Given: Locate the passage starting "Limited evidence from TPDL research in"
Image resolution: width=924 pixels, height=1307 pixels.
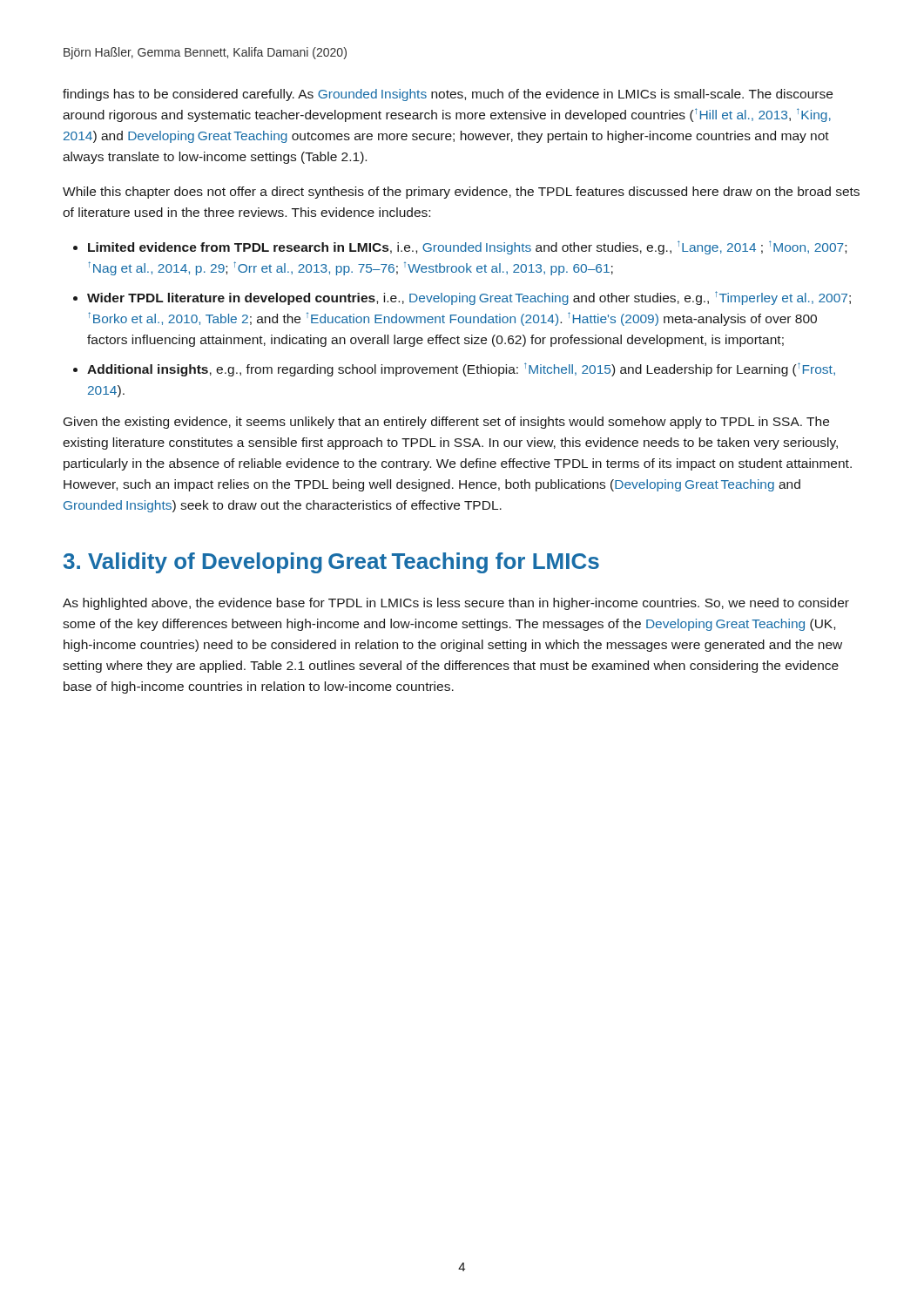Looking at the screenshot, I should click(467, 256).
